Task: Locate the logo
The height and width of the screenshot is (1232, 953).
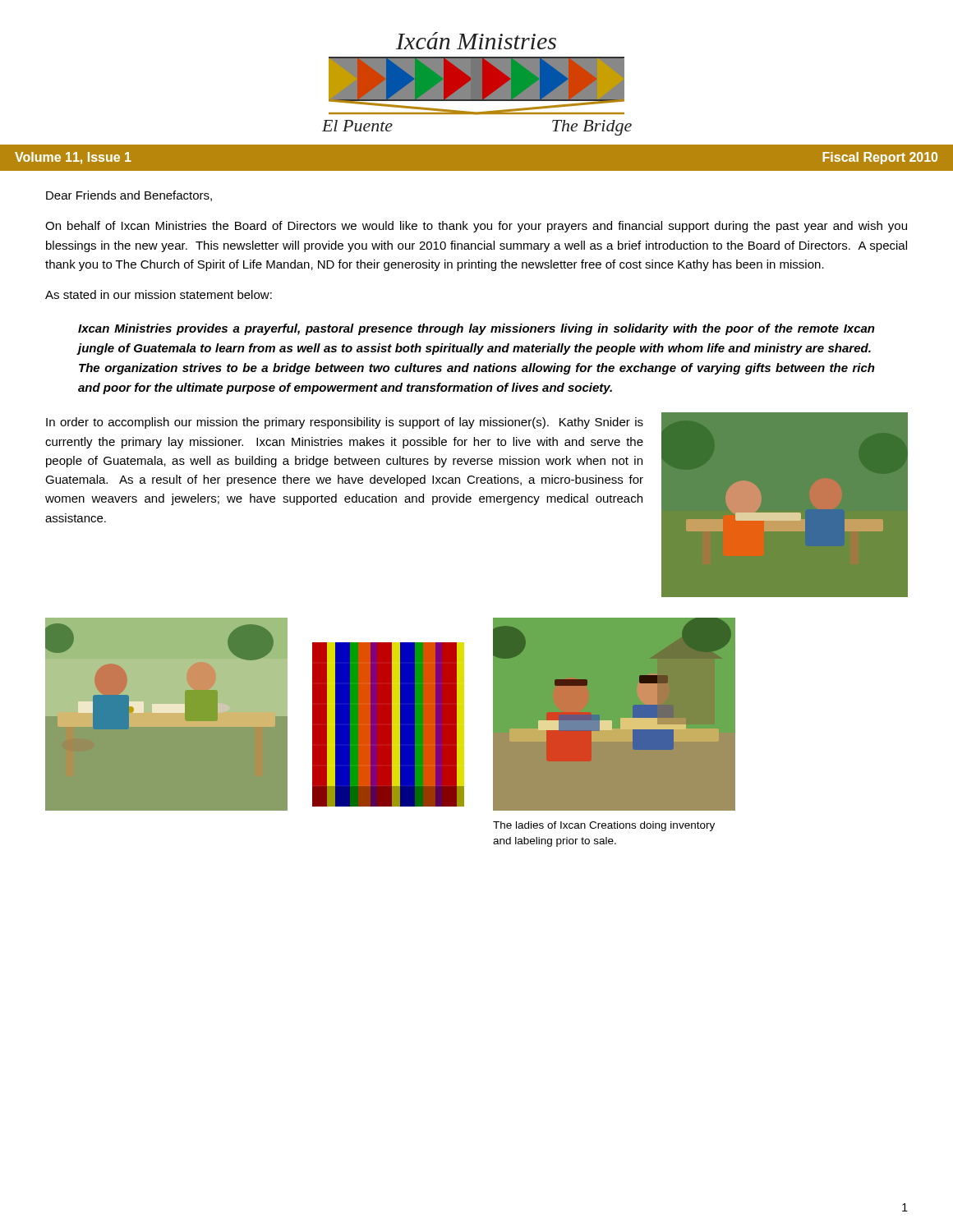Action: [476, 72]
